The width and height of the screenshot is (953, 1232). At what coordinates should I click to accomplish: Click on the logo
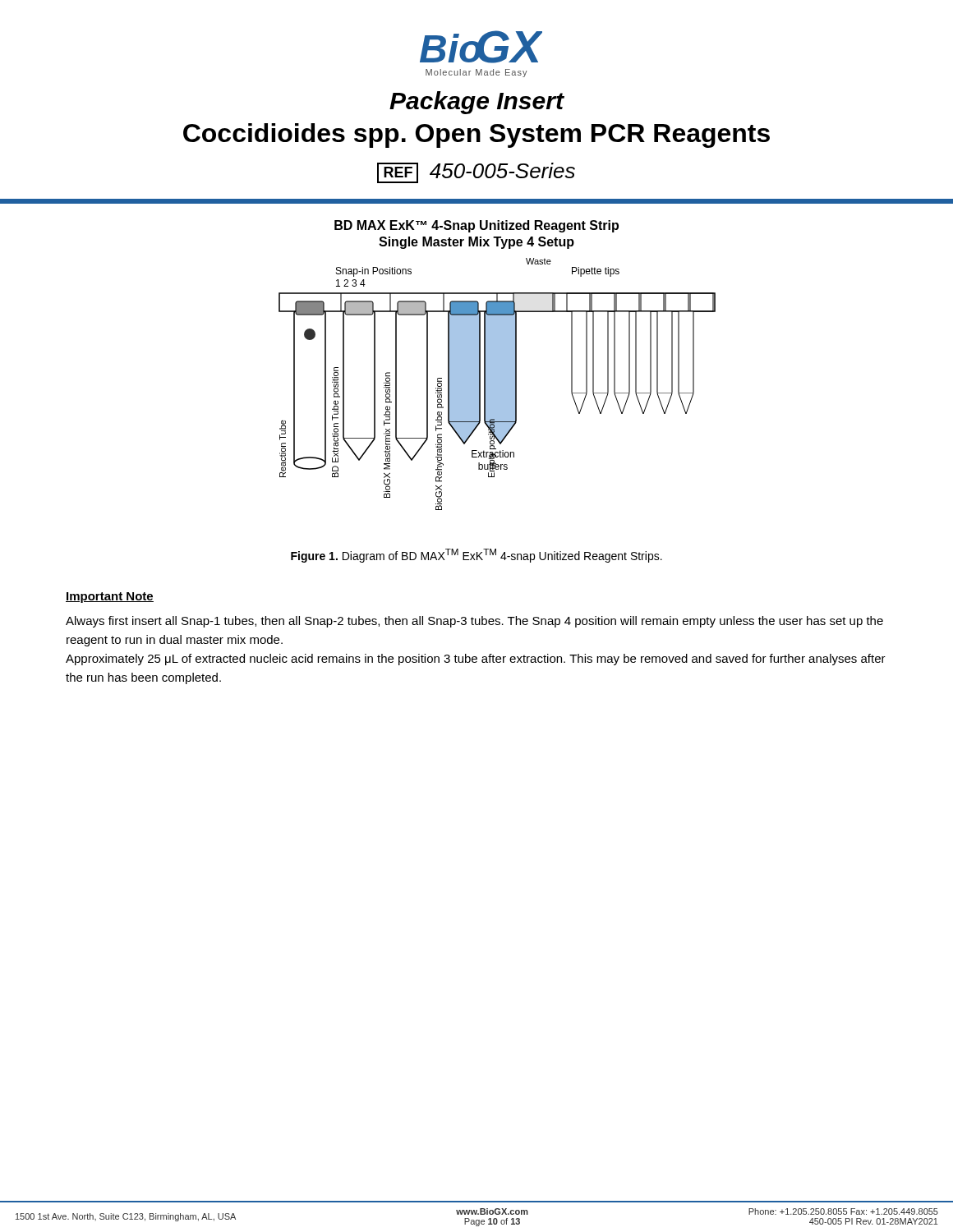click(x=476, y=39)
